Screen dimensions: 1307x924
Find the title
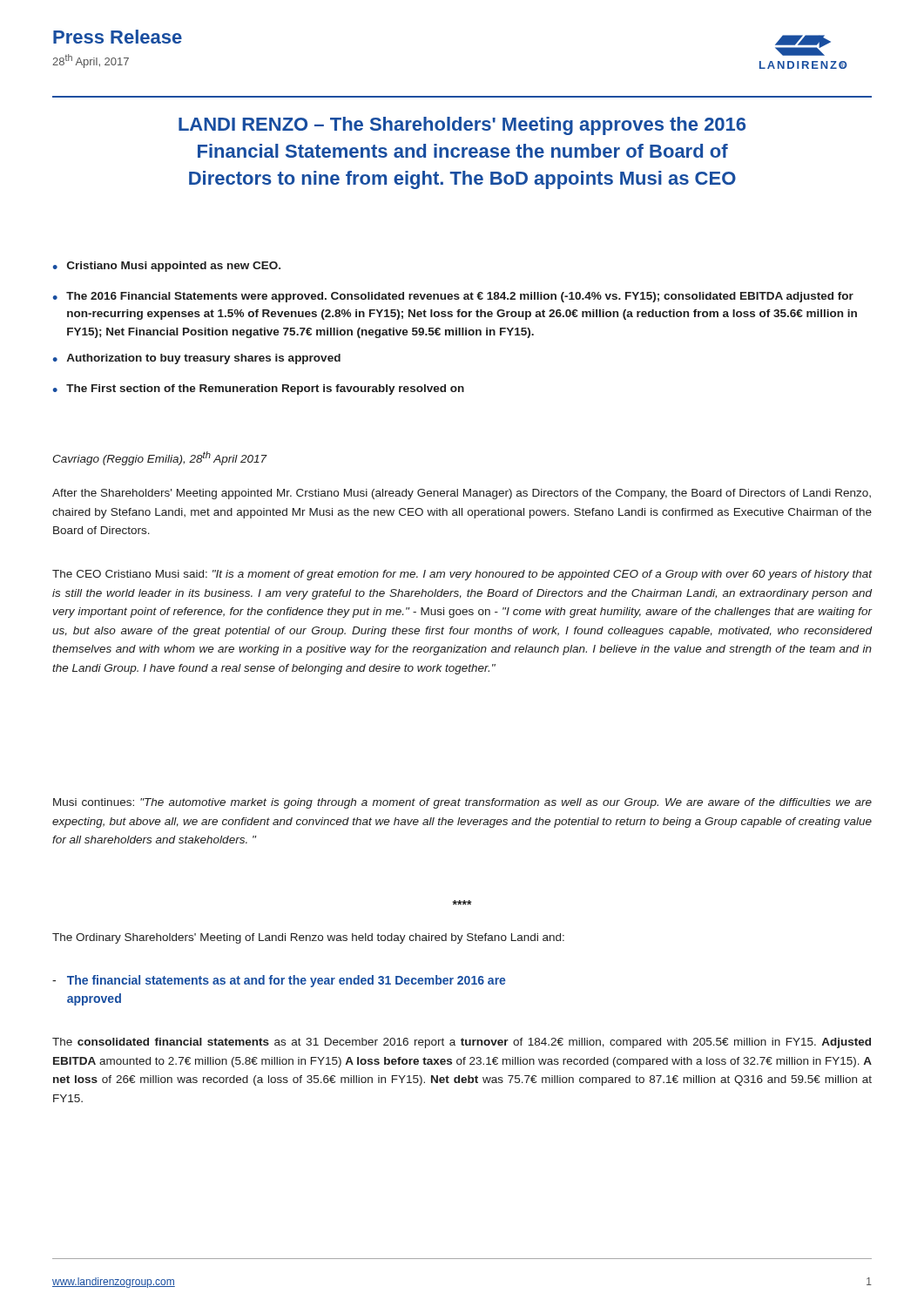coord(462,152)
